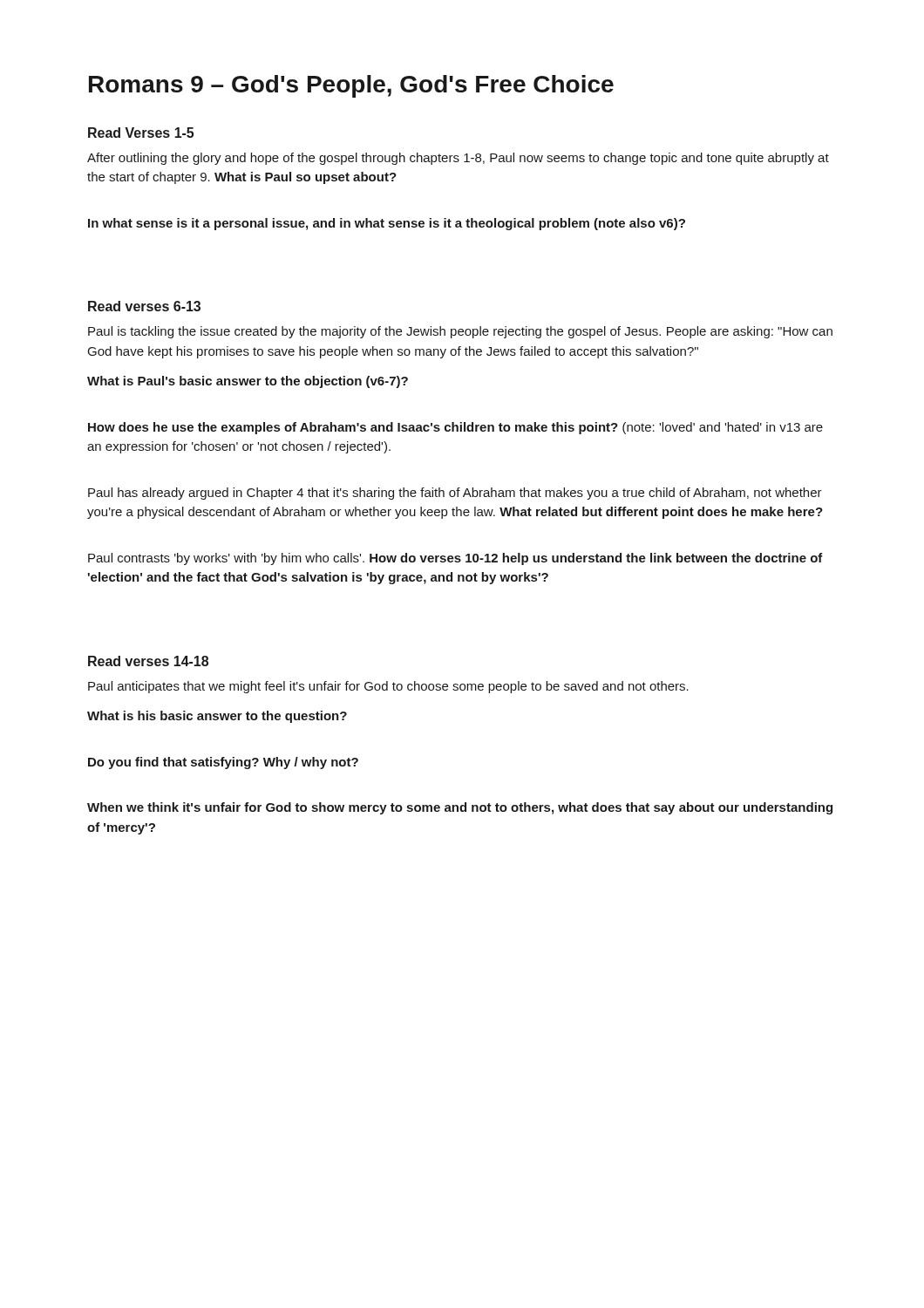
Task: Find the element starting "How does he use the examples"
Action: tap(455, 436)
